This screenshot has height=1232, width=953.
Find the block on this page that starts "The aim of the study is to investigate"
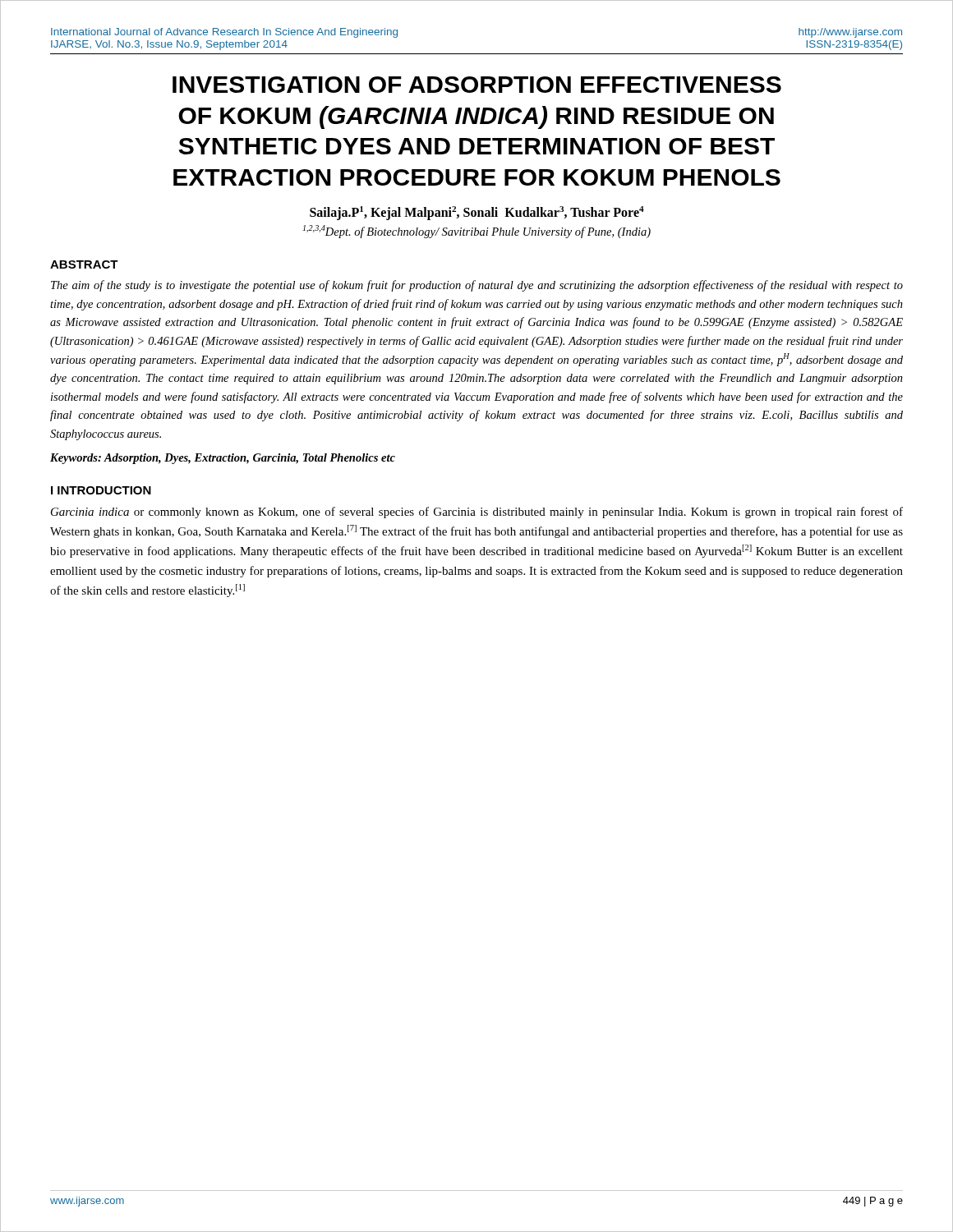coord(476,359)
